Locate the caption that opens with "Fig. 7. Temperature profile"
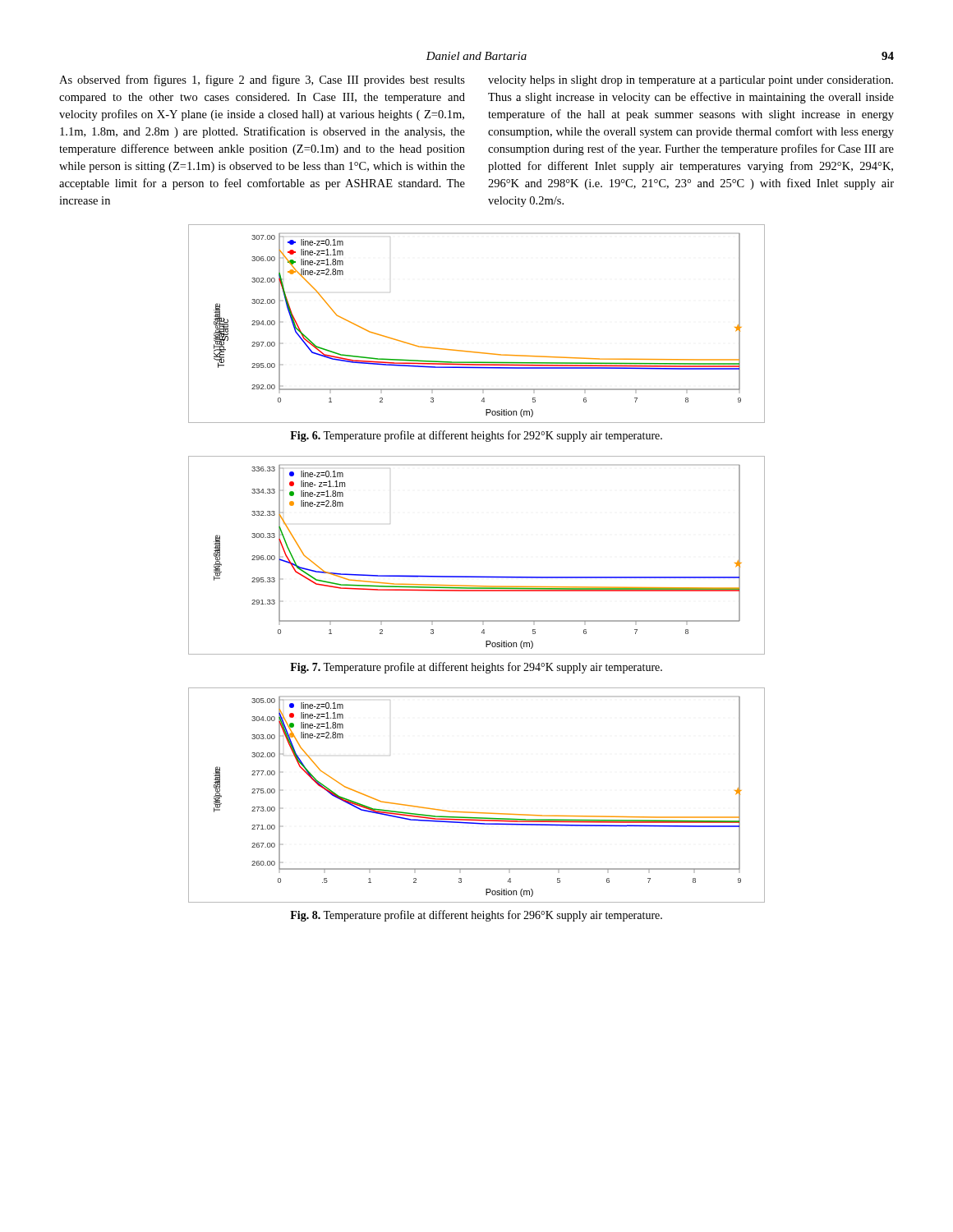 [x=476, y=667]
